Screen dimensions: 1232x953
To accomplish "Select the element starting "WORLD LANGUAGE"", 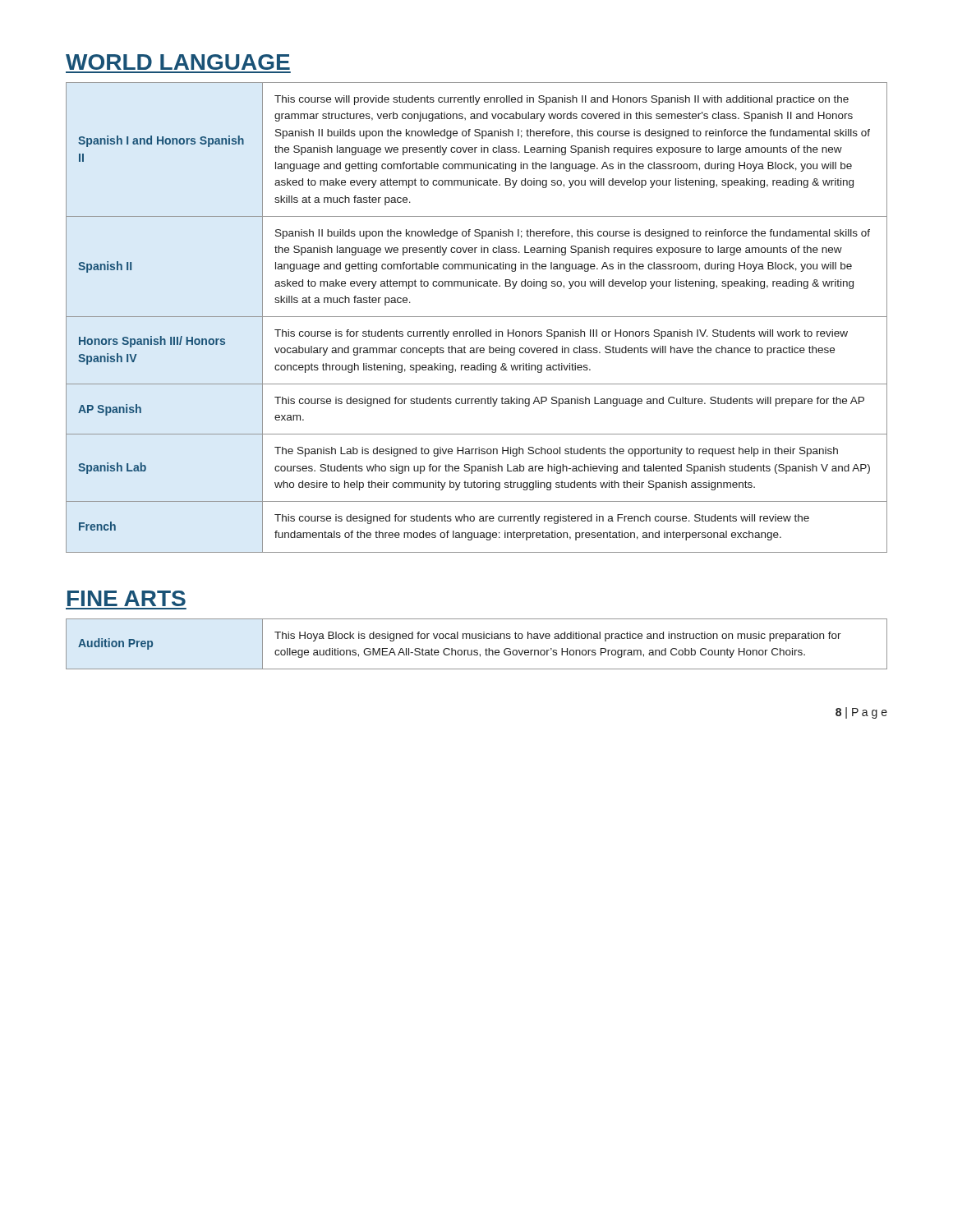I will click(178, 62).
